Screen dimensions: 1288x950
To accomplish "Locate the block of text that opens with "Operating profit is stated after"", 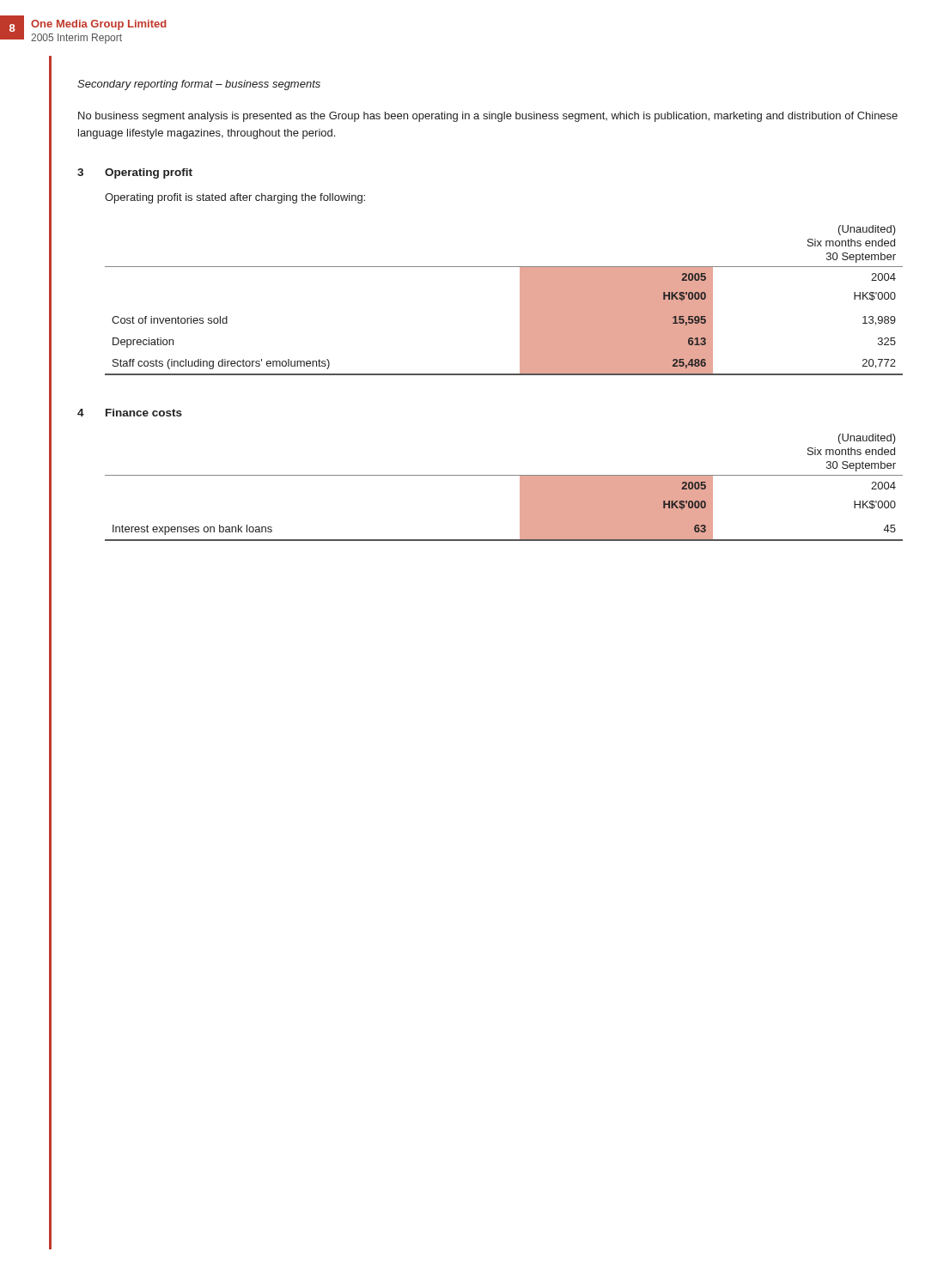I will (235, 197).
